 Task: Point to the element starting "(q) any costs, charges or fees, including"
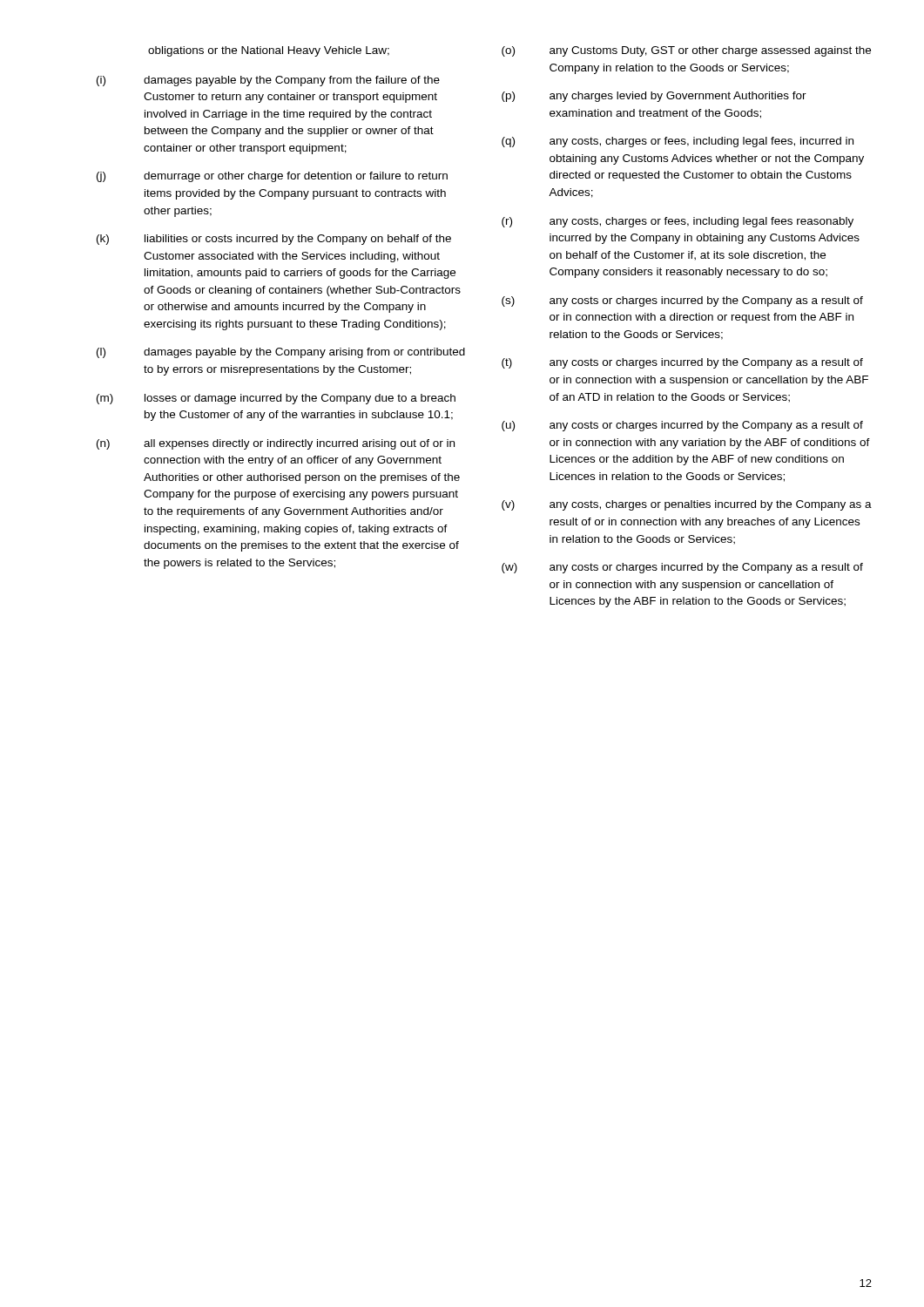(686, 167)
